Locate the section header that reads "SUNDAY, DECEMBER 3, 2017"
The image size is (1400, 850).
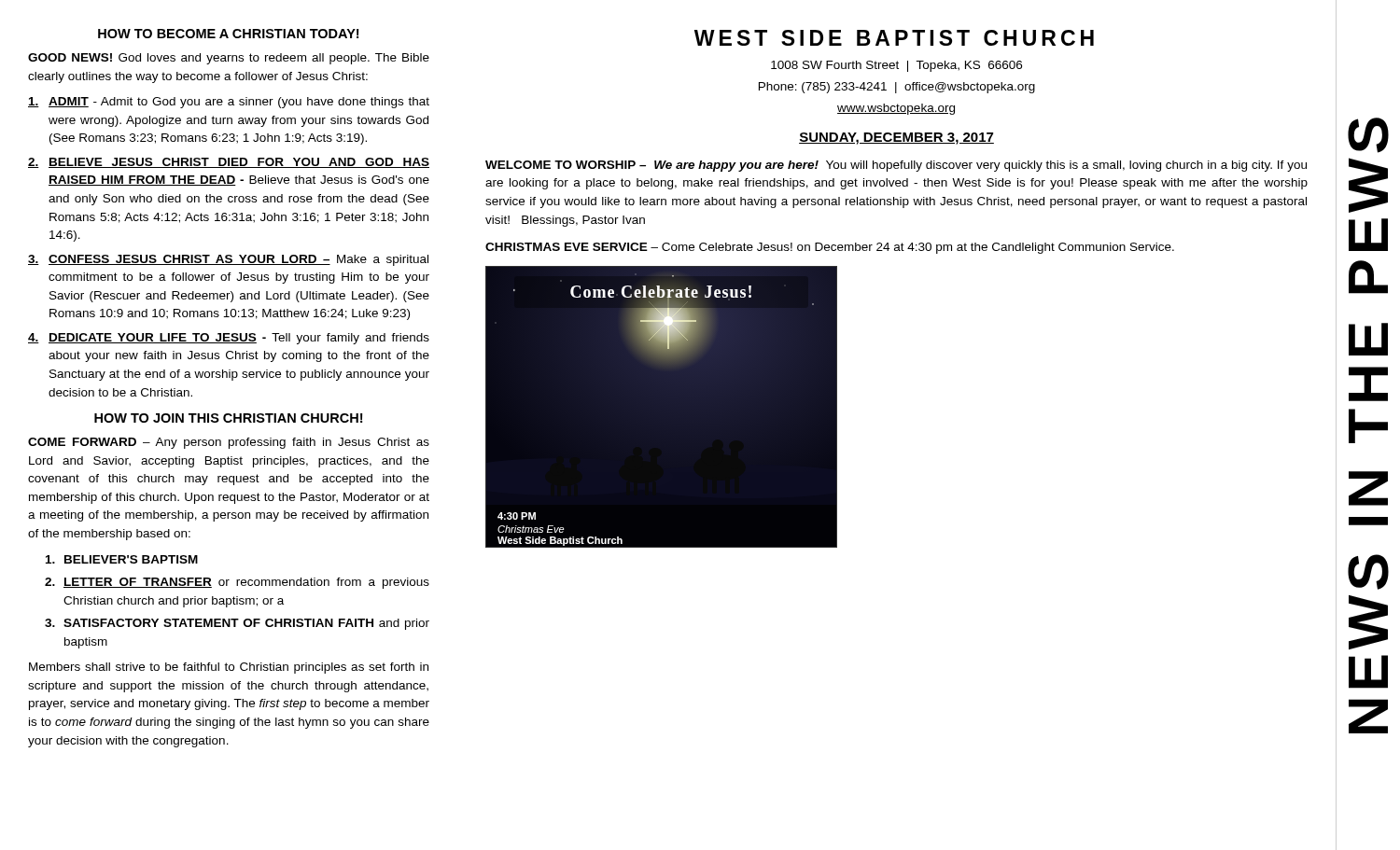coord(896,137)
